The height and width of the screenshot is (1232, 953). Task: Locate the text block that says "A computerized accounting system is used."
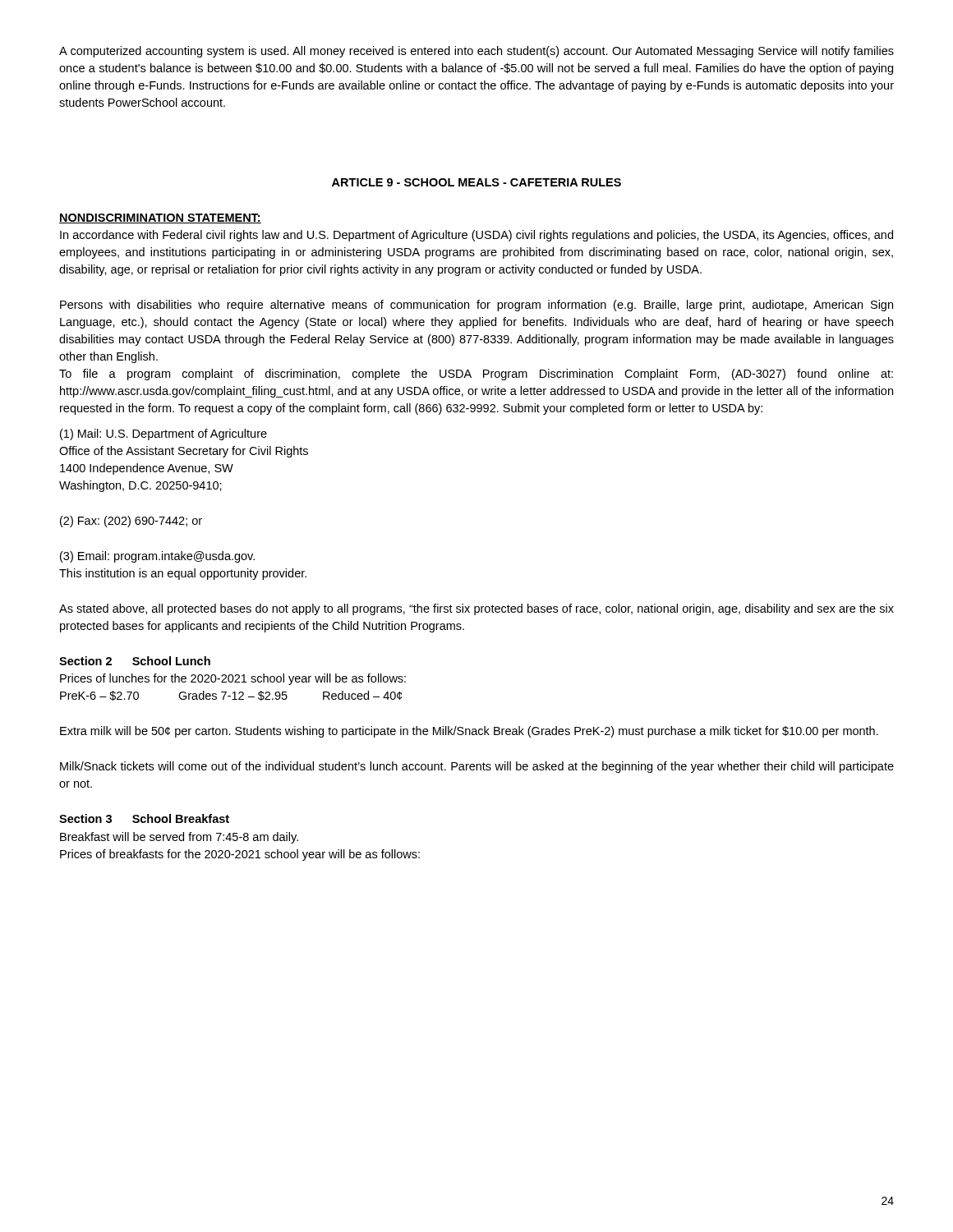(476, 77)
